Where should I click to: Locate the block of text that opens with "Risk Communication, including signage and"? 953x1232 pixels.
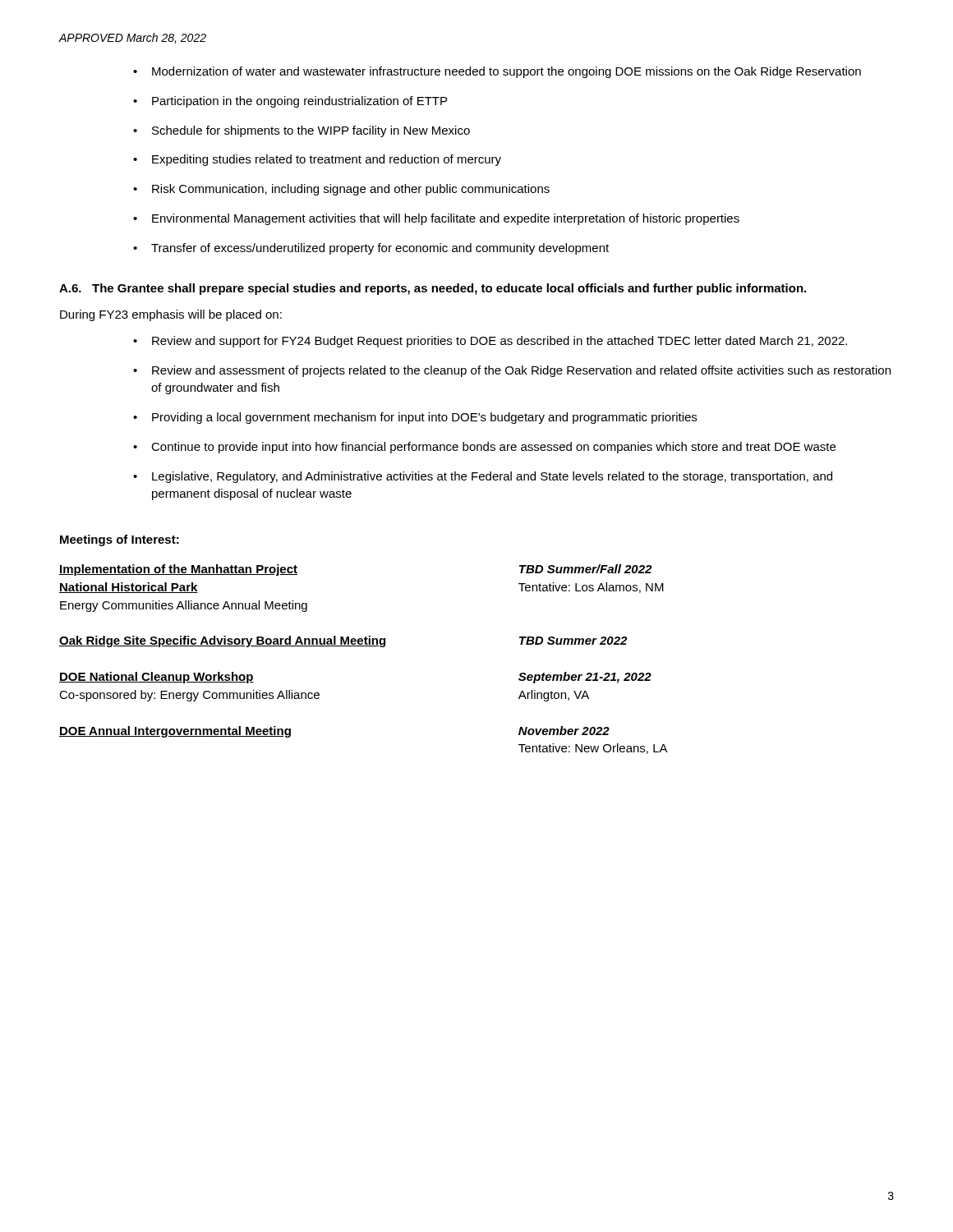point(513,189)
